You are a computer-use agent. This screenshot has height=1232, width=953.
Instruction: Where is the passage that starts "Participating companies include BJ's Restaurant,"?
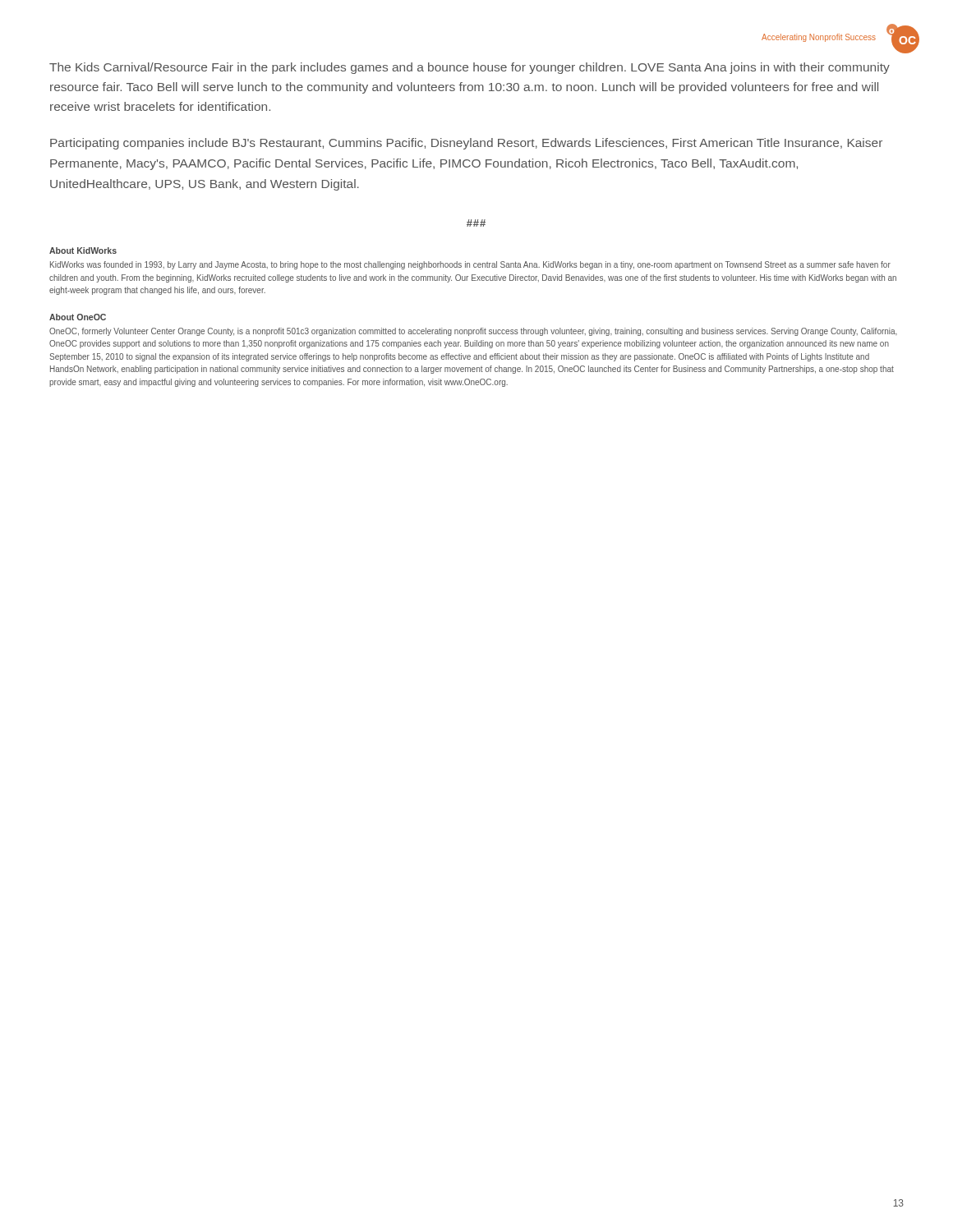(x=466, y=163)
